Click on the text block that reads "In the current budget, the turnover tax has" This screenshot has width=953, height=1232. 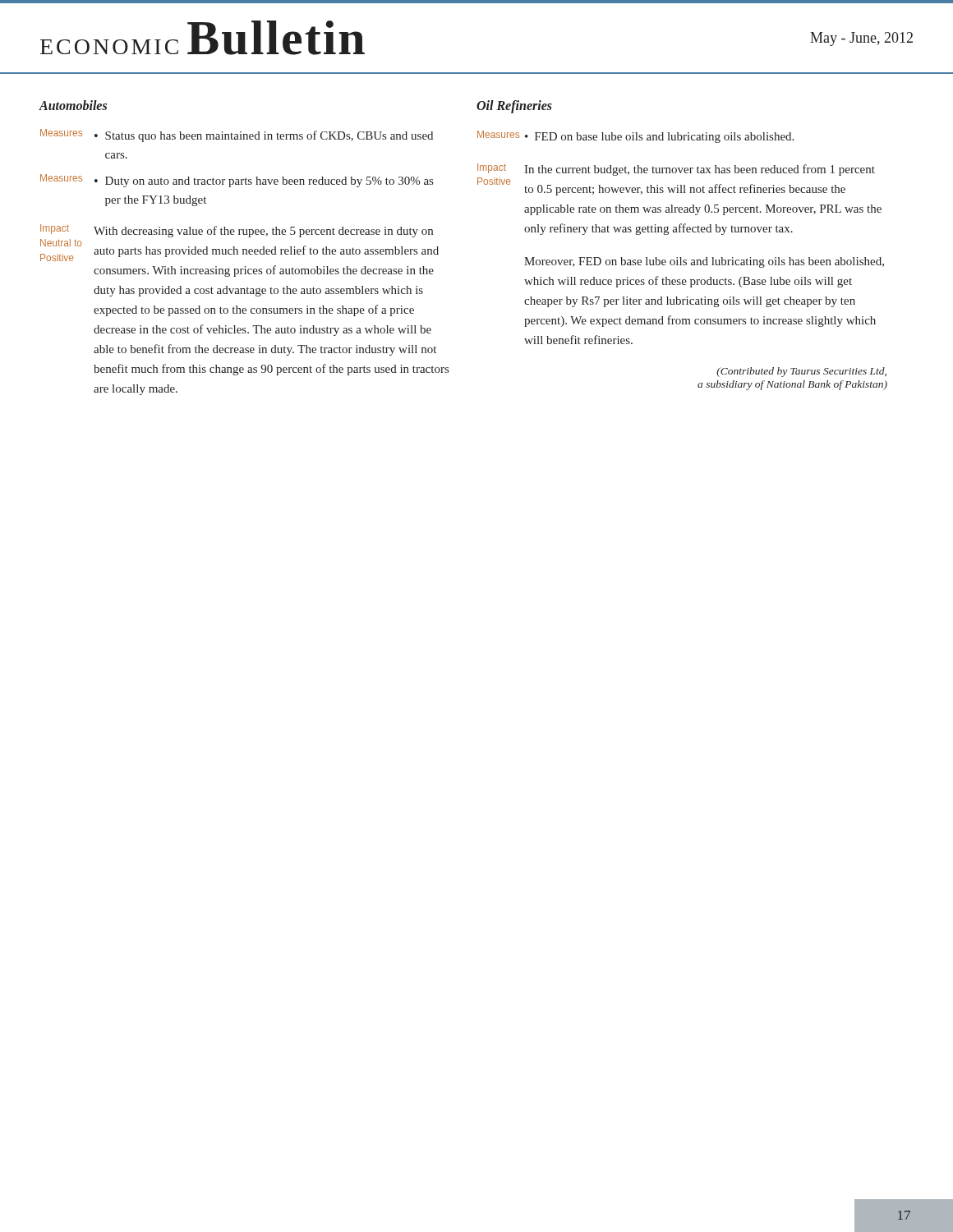(706, 199)
